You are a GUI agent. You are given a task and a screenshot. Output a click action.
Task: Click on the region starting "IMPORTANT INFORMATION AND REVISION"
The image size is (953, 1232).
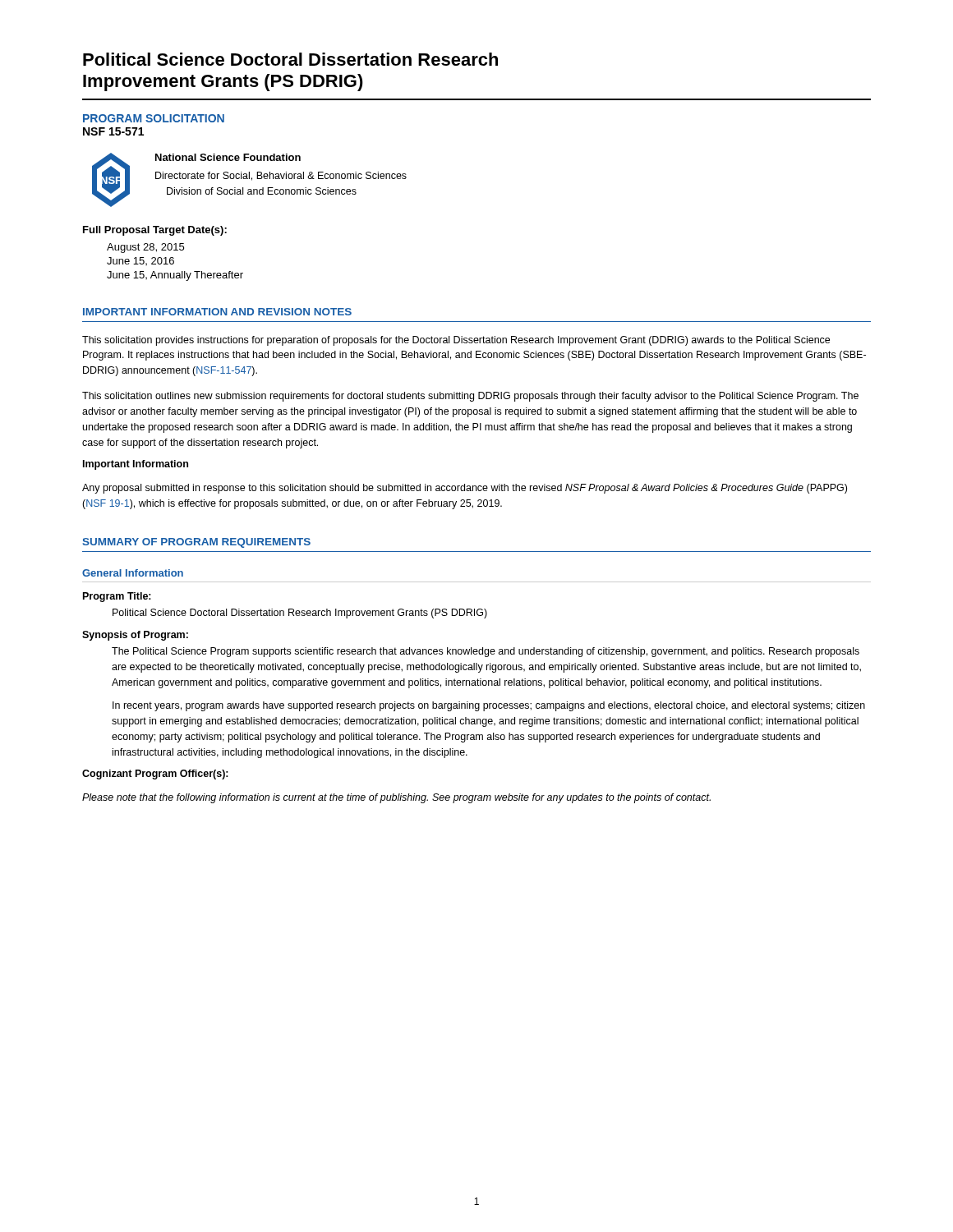click(476, 314)
